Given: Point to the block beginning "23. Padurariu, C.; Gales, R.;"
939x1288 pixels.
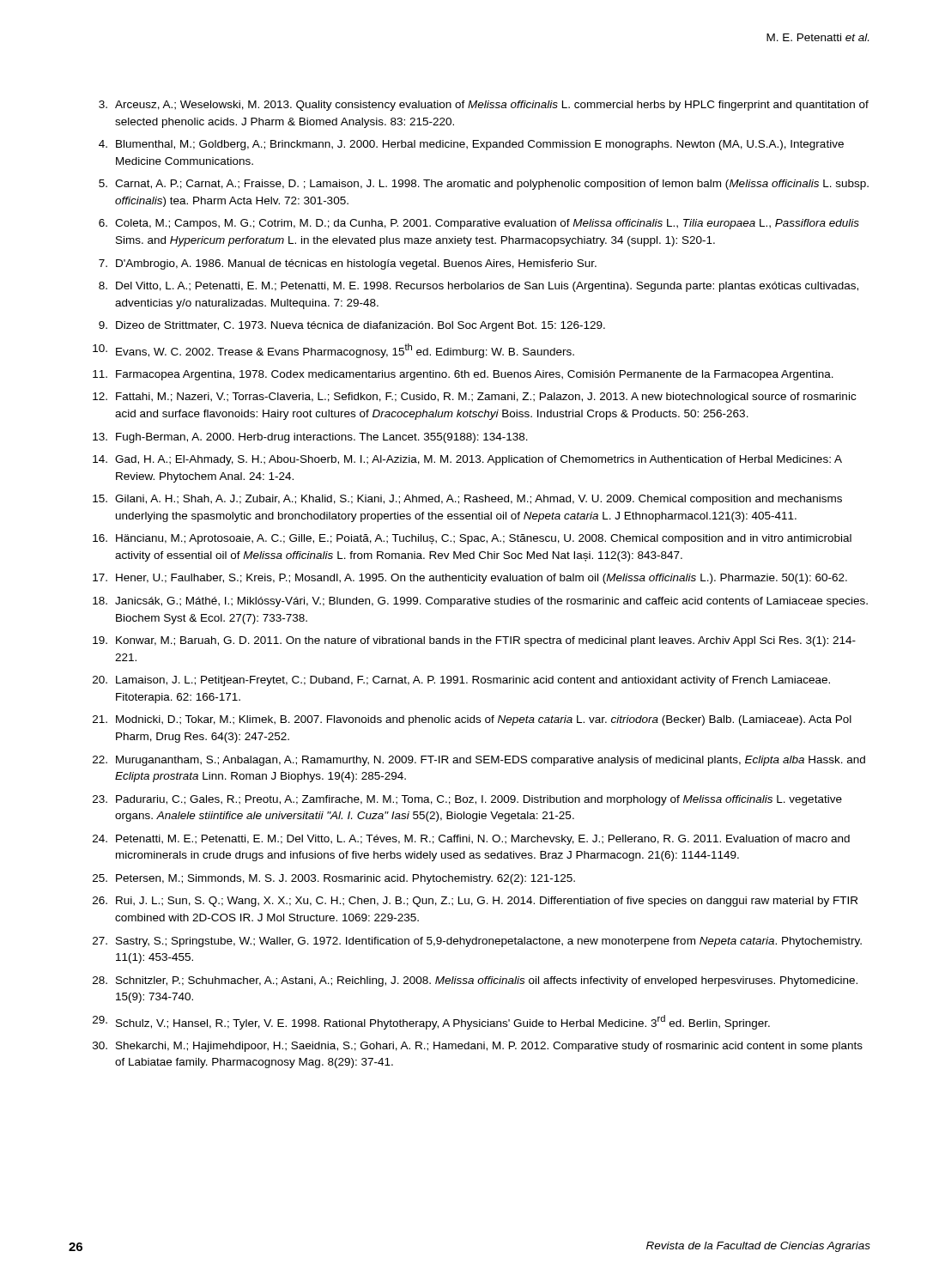Looking at the screenshot, I should [x=470, y=807].
